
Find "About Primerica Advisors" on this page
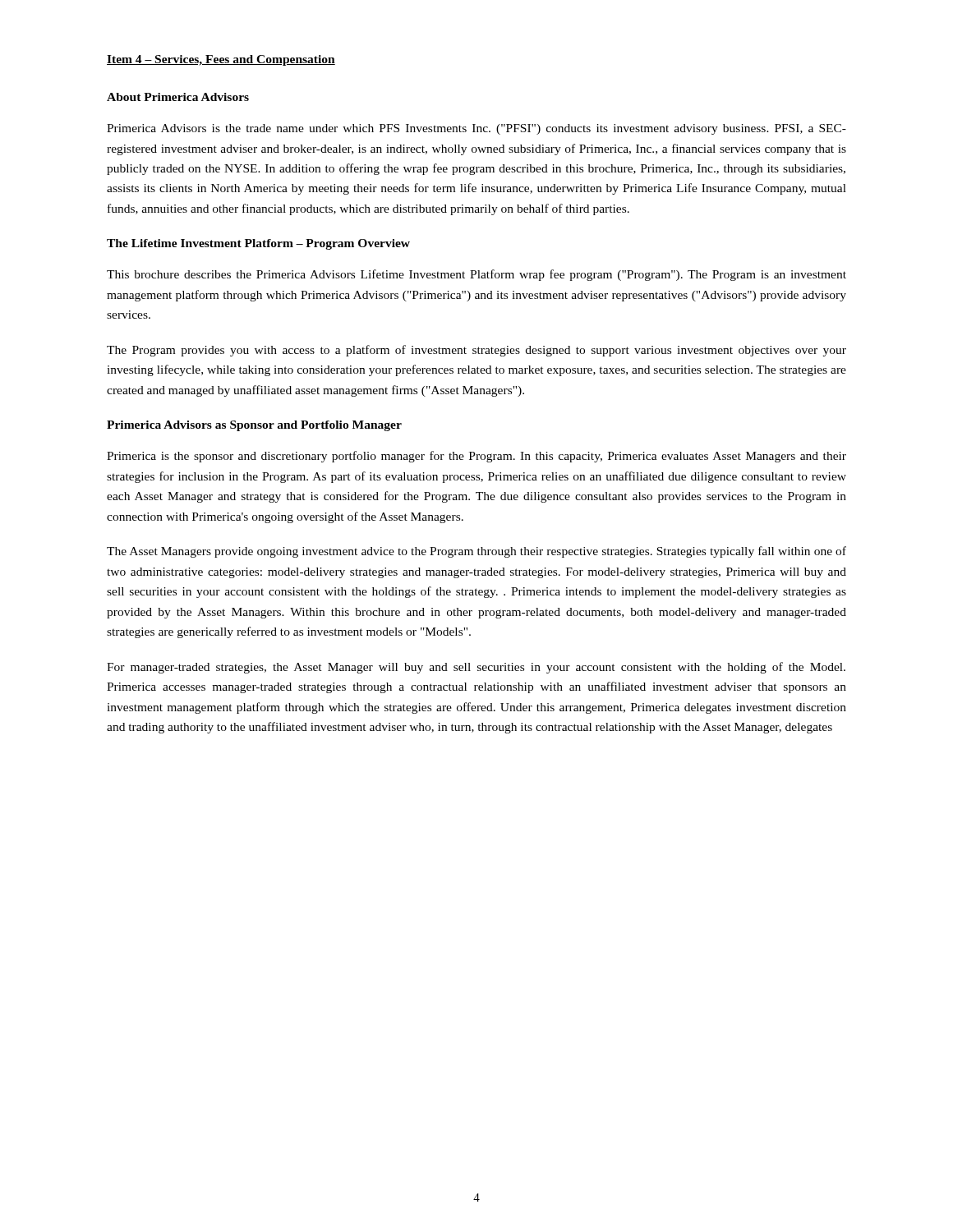(x=178, y=97)
